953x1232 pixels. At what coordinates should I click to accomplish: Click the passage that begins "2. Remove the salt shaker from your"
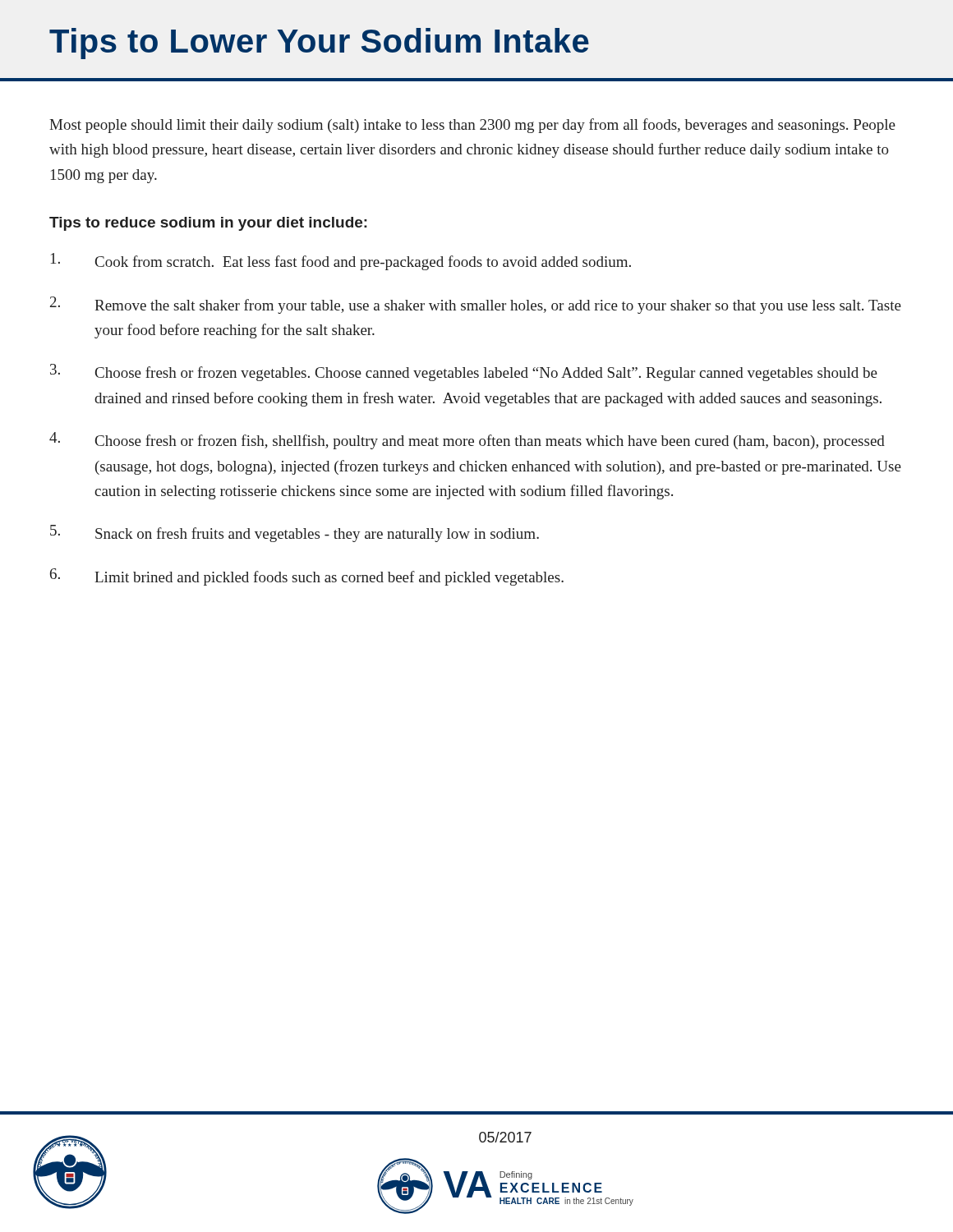tap(476, 318)
